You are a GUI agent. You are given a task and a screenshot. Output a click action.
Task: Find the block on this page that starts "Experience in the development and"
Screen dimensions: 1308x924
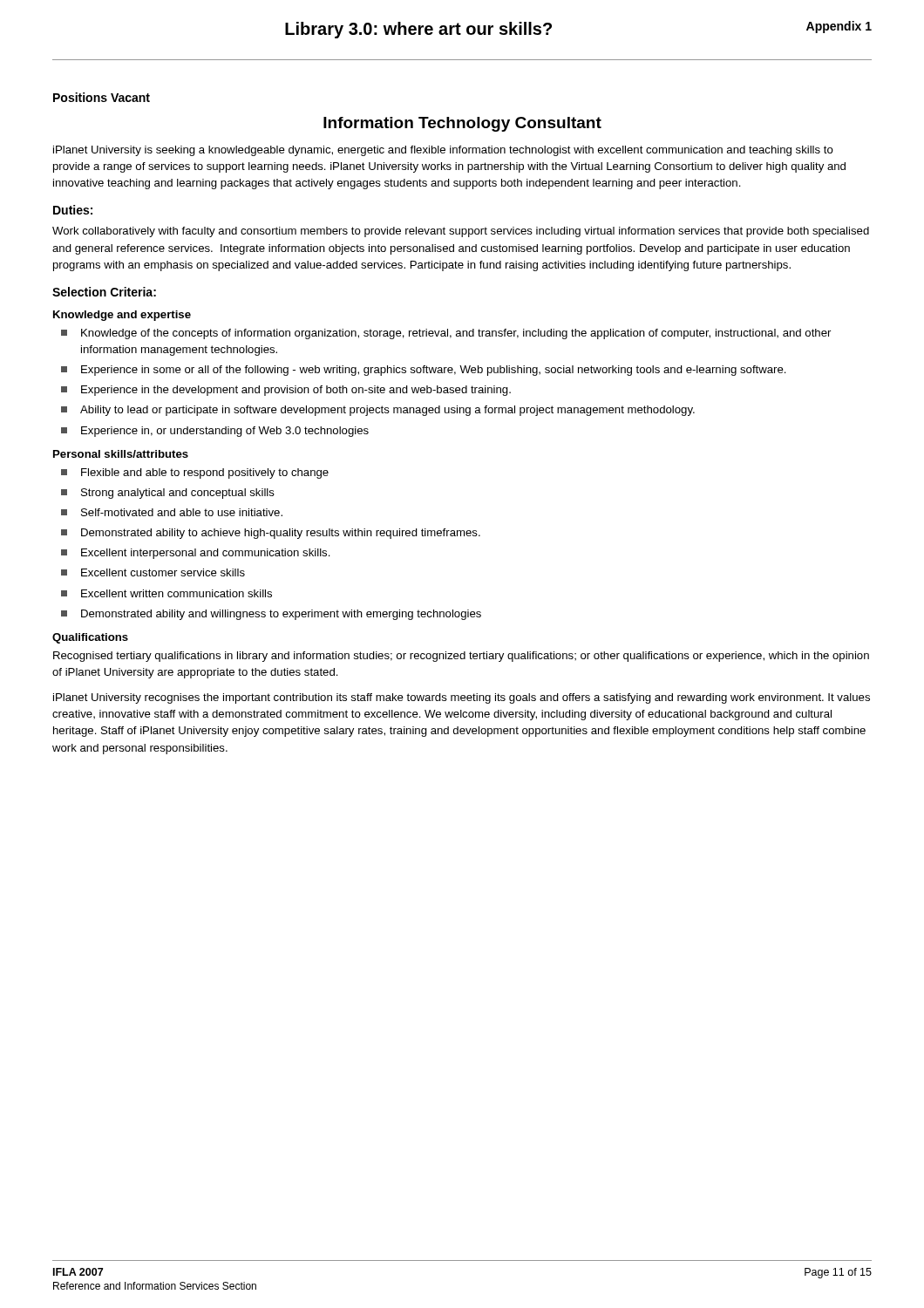coord(466,390)
